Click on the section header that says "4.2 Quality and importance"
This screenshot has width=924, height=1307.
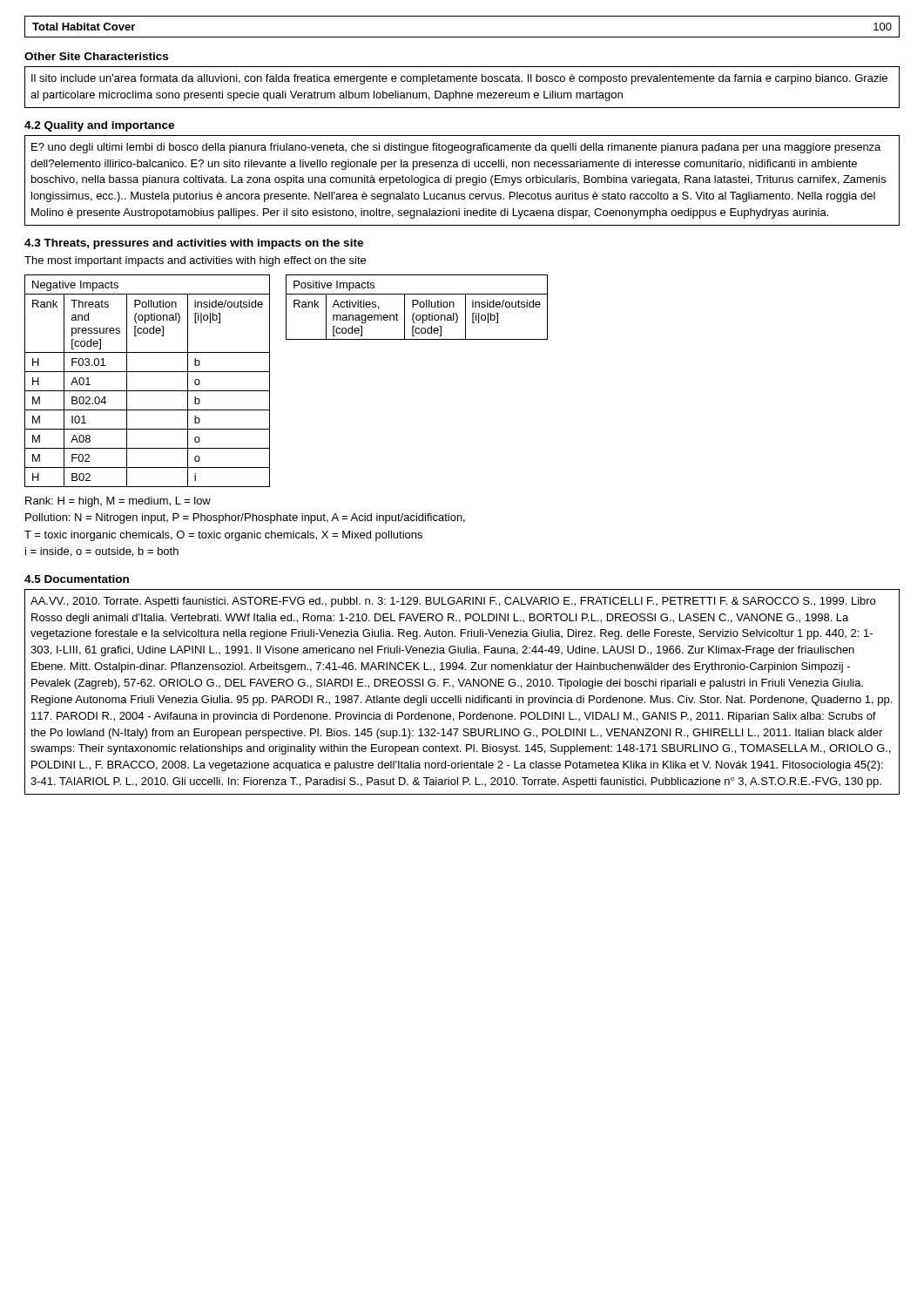(100, 125)
